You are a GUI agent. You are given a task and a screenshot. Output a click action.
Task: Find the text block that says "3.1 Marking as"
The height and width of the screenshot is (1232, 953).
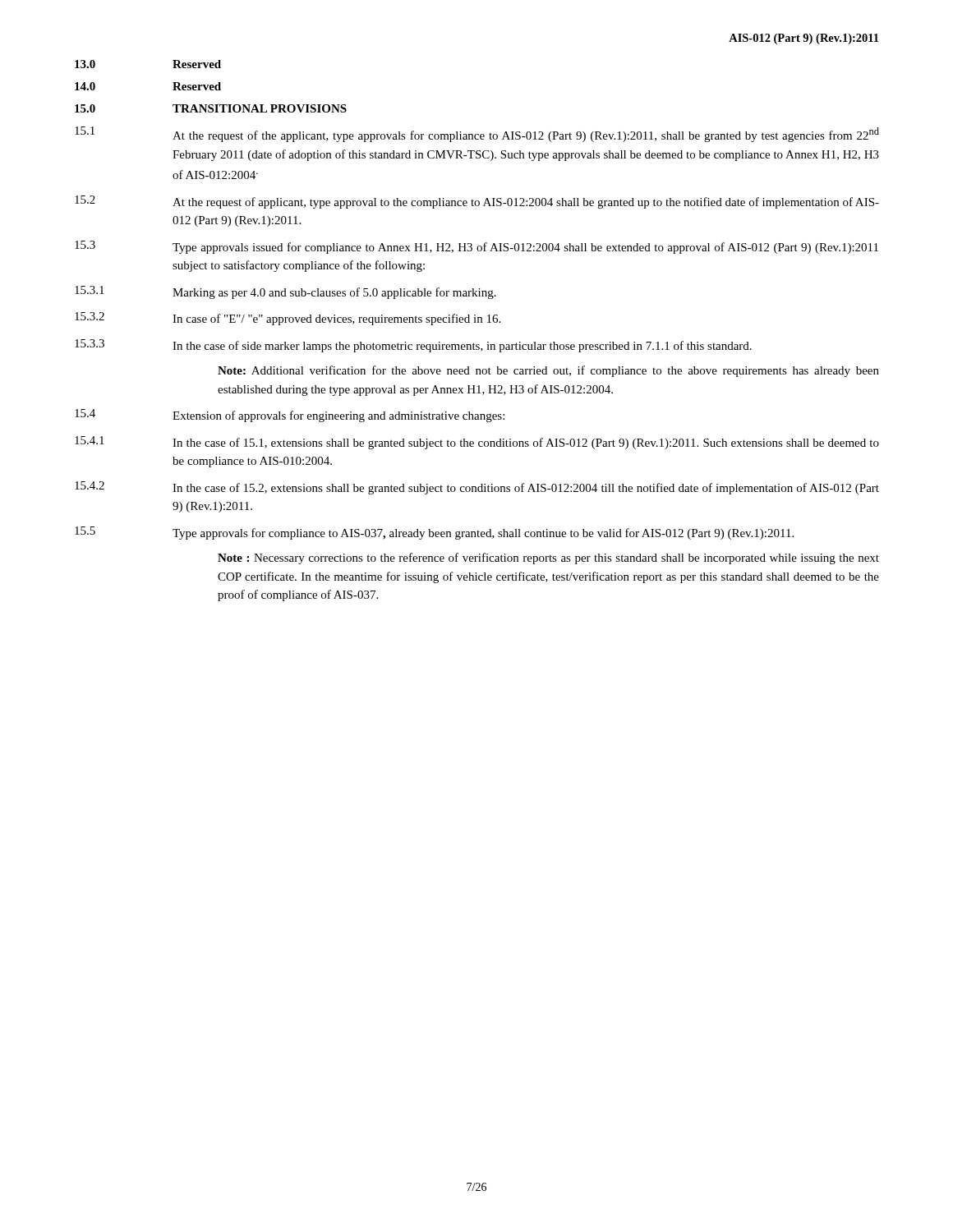coord(476,292)
